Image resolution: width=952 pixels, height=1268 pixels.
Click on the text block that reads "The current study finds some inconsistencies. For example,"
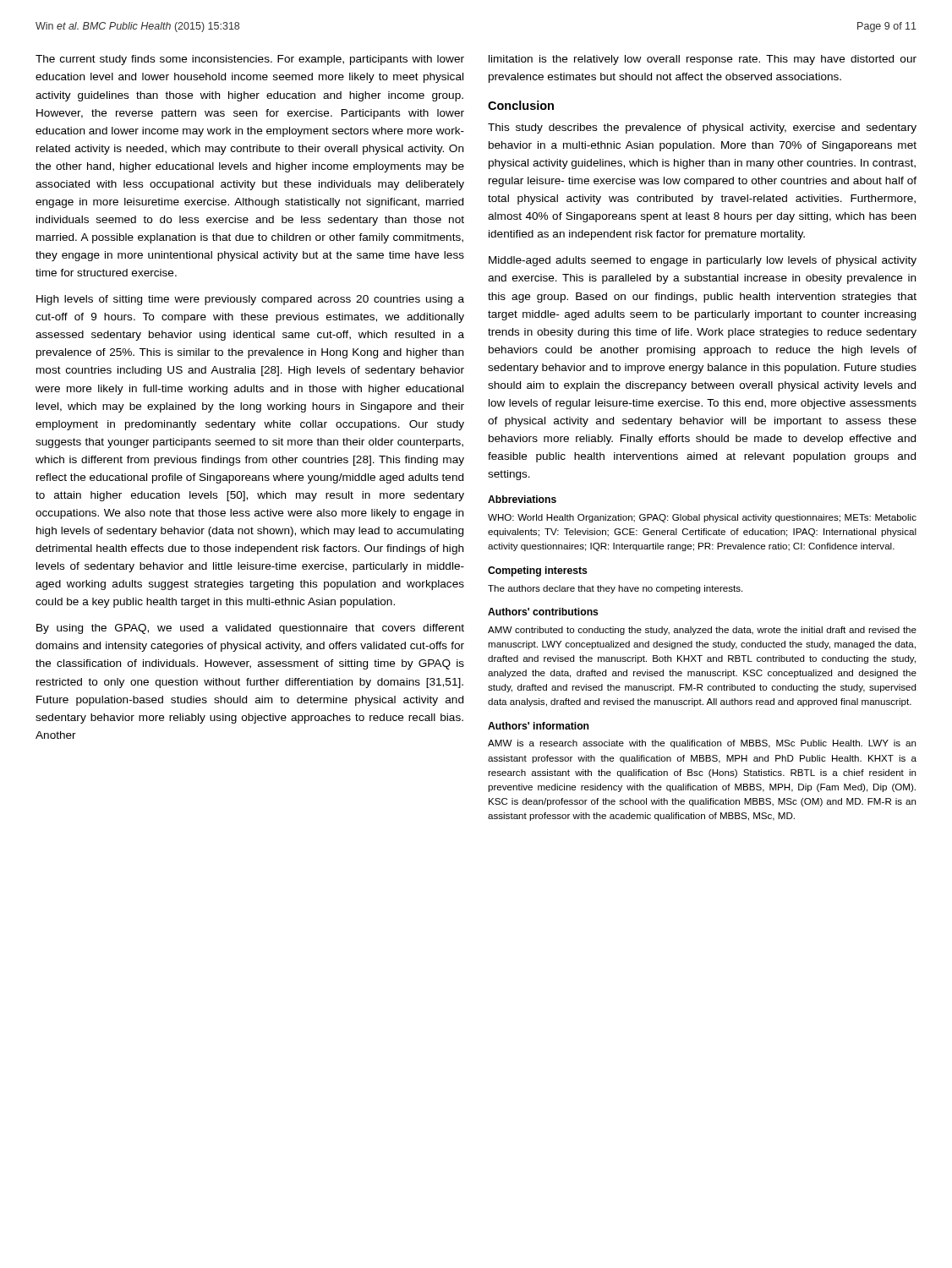click(250, 166)
